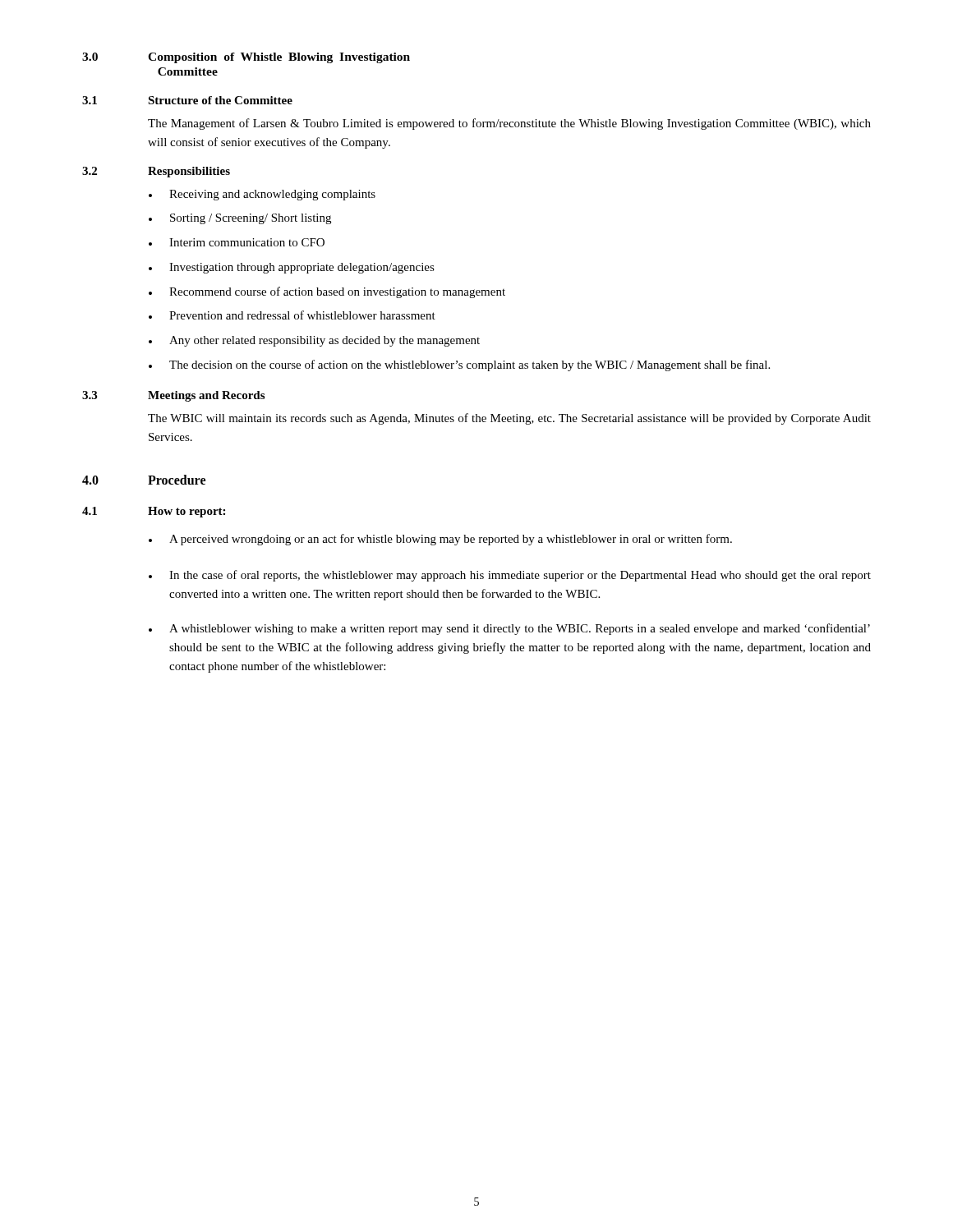
Task: Find the text block starting "• In the case of"
Action: (509, 585)
